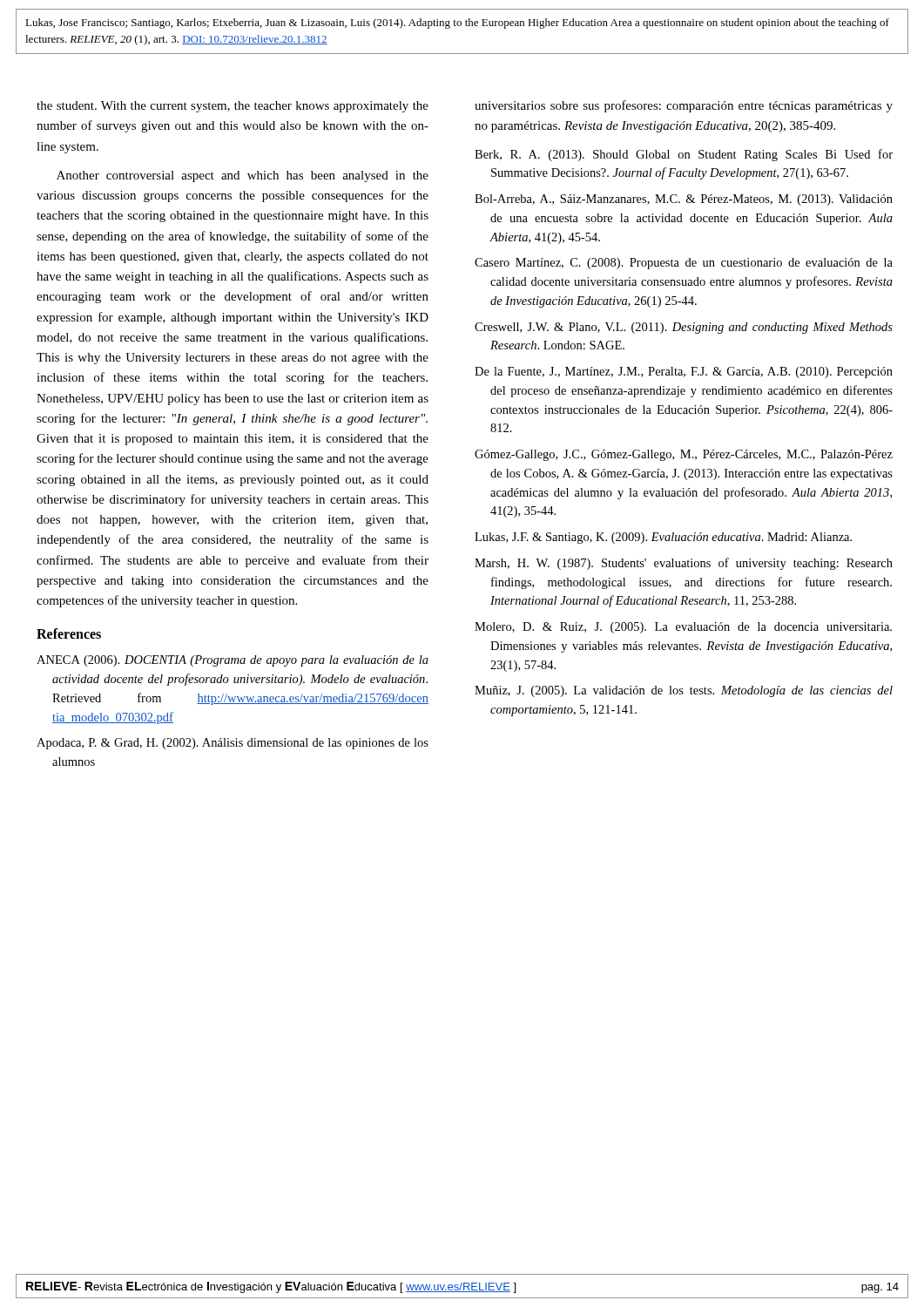Locate the passage starting "Lukas, J.F. & Santiago, K. (2009). Evaluación"
Image resolution: width=924 pixels, height=1307 pixels.
[664, 537]
